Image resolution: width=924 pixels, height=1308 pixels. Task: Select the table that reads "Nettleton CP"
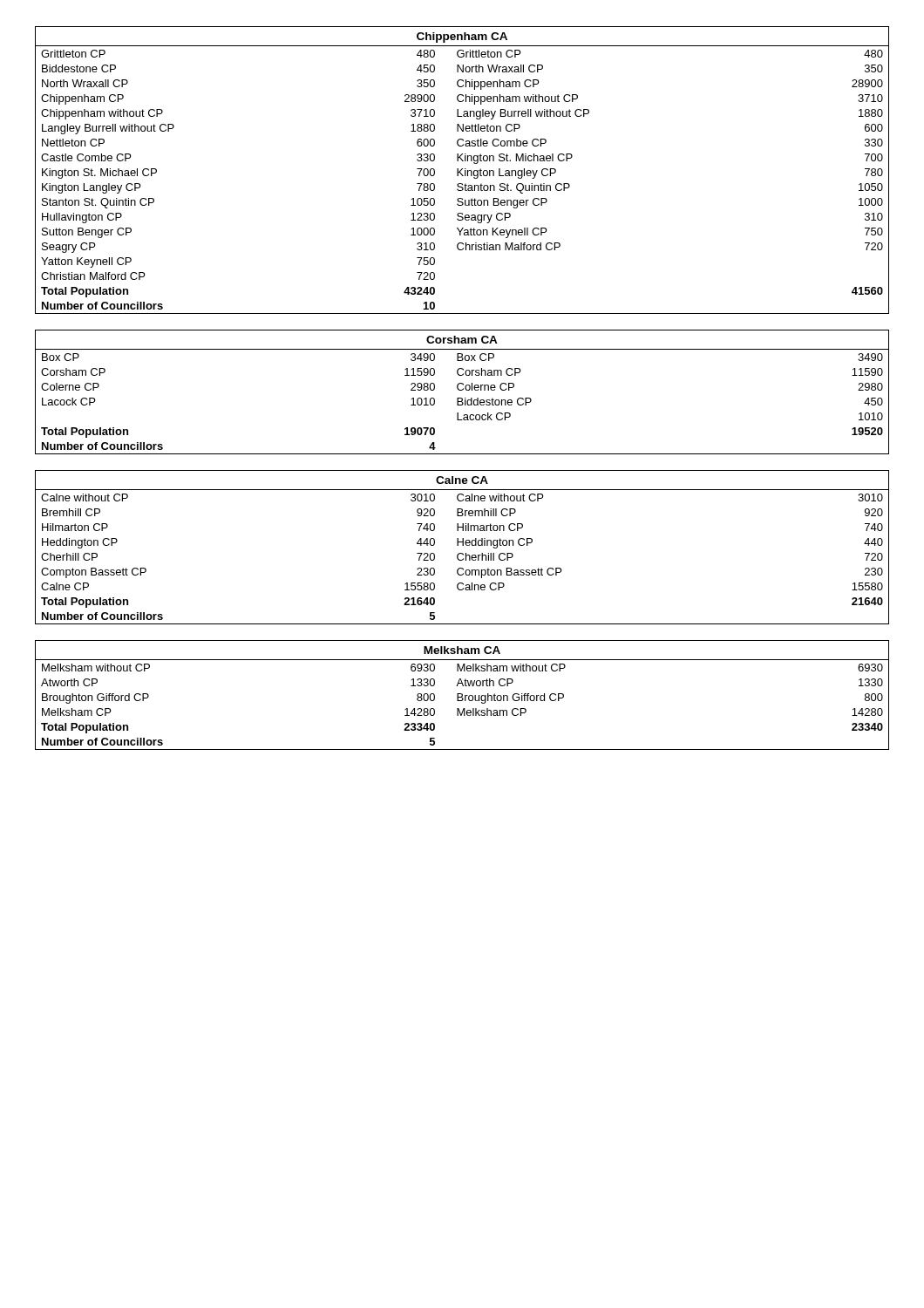(462, 170)
